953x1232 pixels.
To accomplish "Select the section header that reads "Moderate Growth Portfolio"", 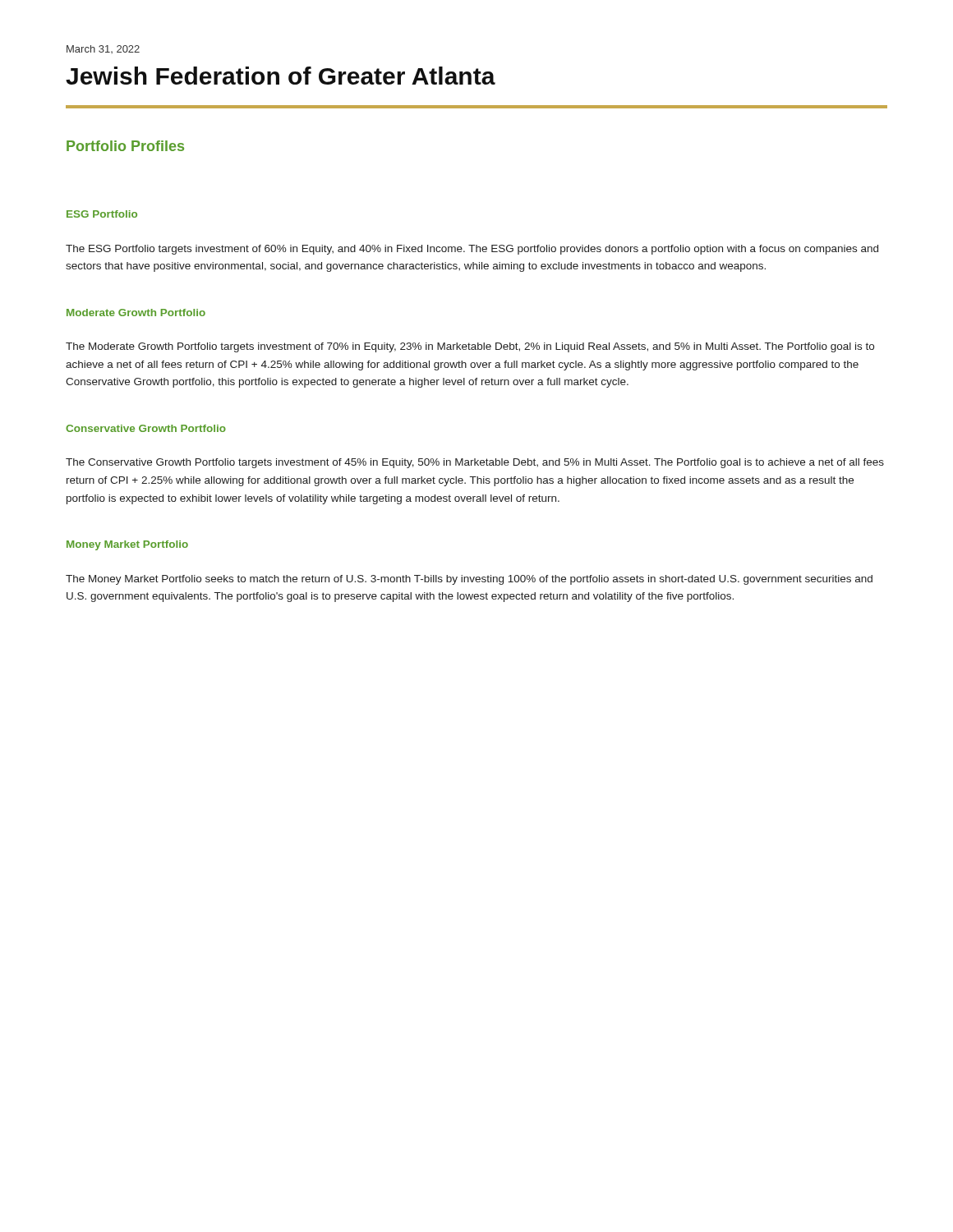I will [136, 312].
